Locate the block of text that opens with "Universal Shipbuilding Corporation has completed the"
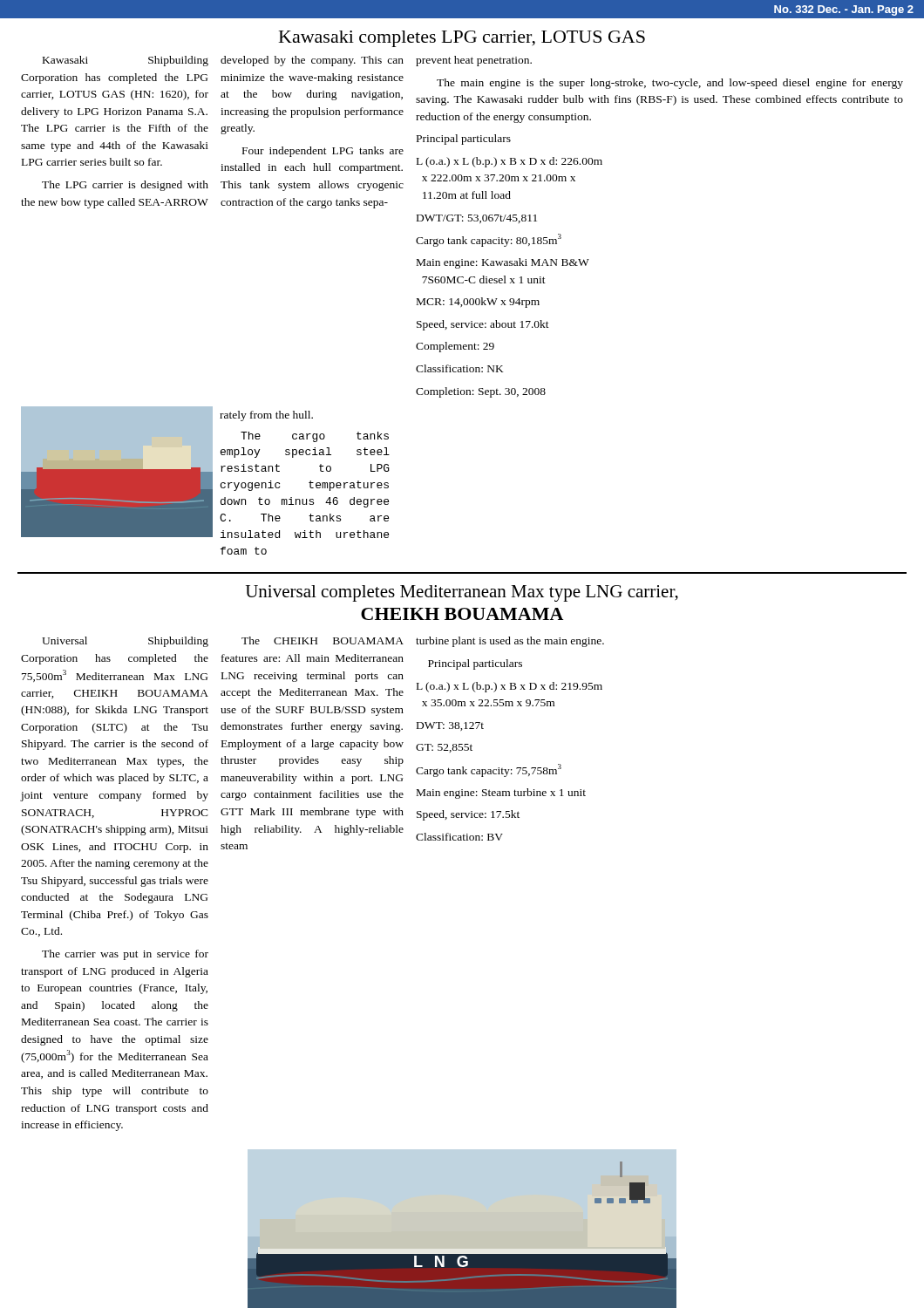Image resolution: width=924 pixels, height=1308 pixels. click(x=115, y=883)
